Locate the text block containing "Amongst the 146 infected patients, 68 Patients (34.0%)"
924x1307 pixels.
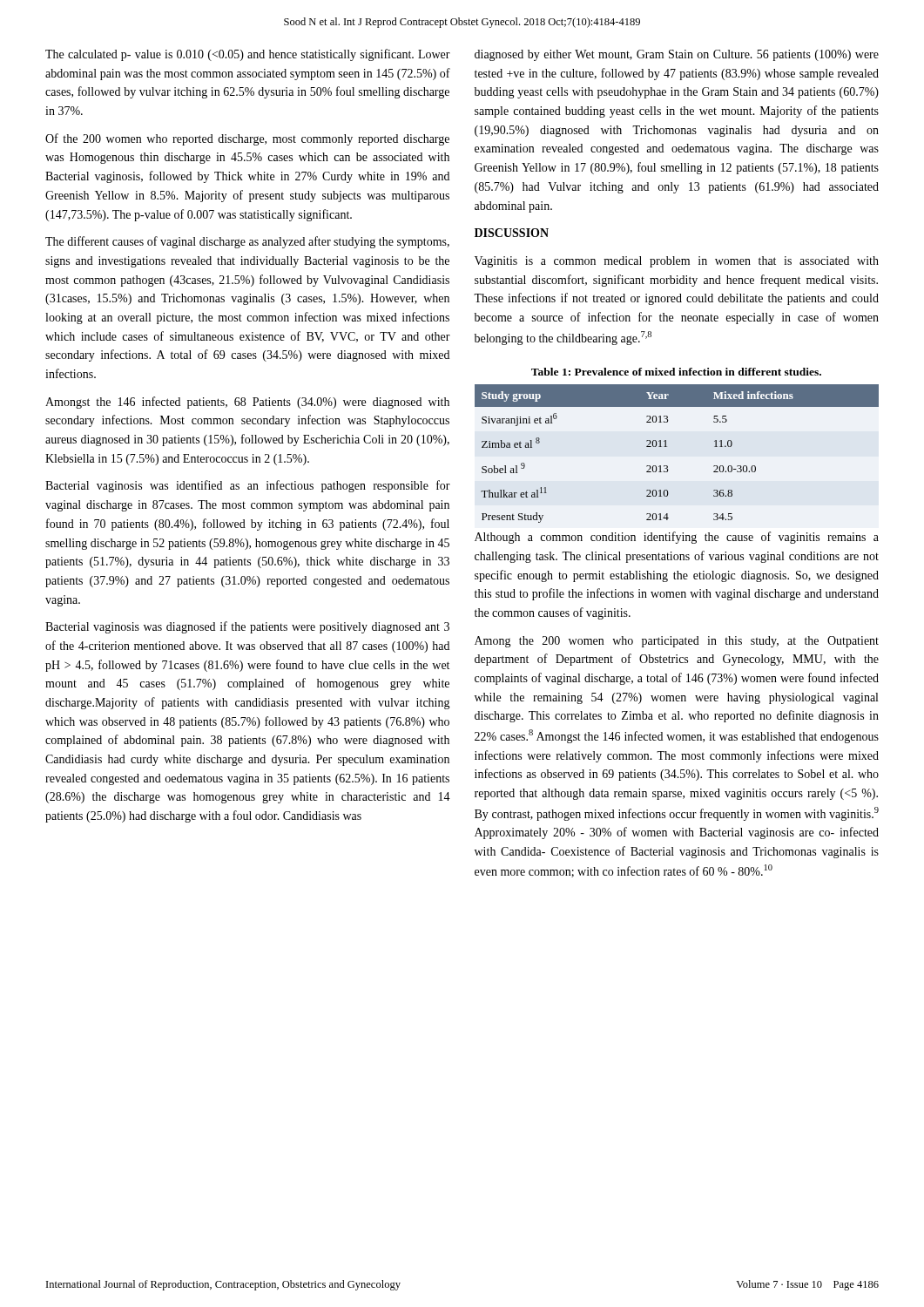pos(248,431)
